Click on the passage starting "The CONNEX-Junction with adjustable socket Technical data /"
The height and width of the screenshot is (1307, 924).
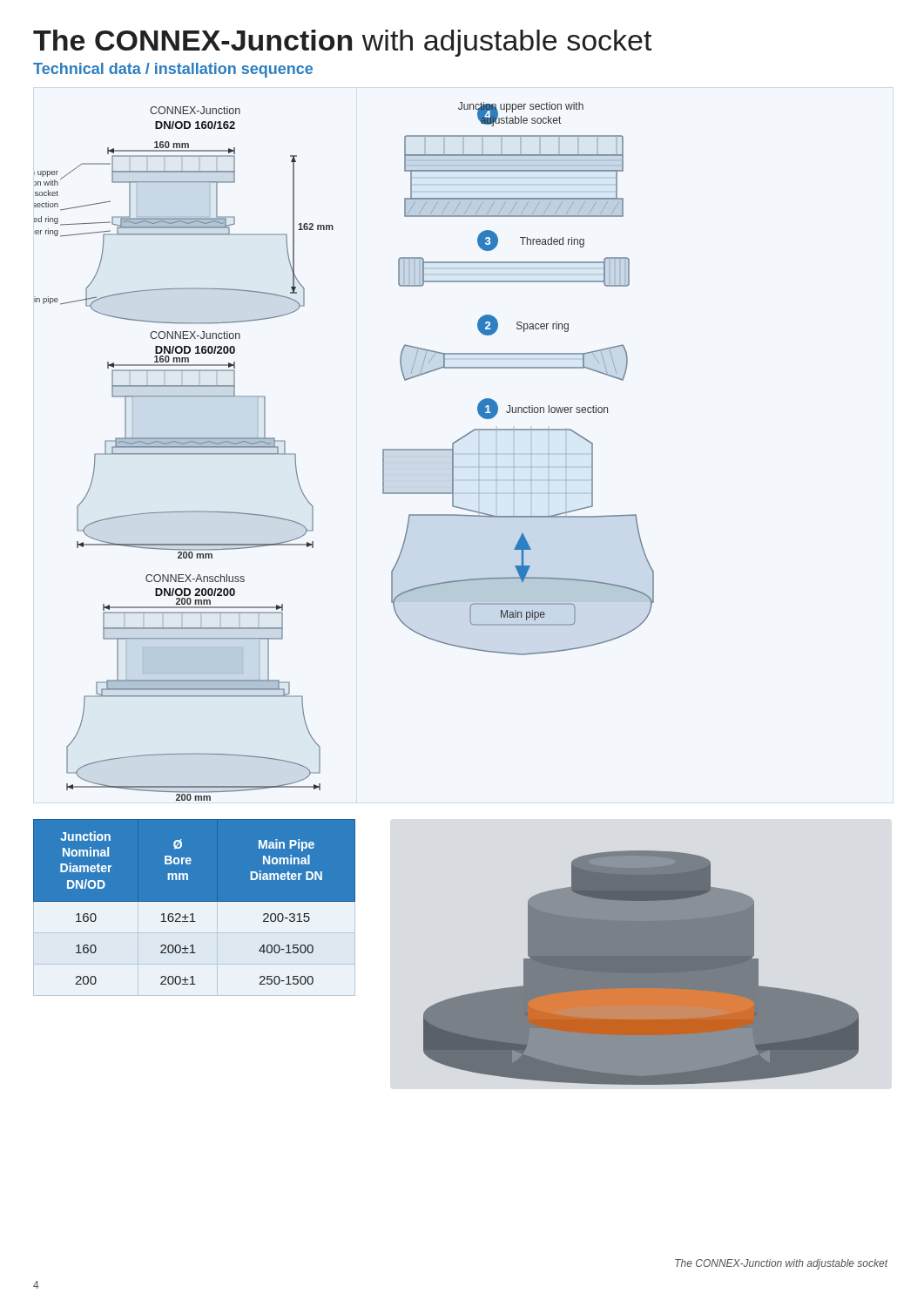pos(462,52)
